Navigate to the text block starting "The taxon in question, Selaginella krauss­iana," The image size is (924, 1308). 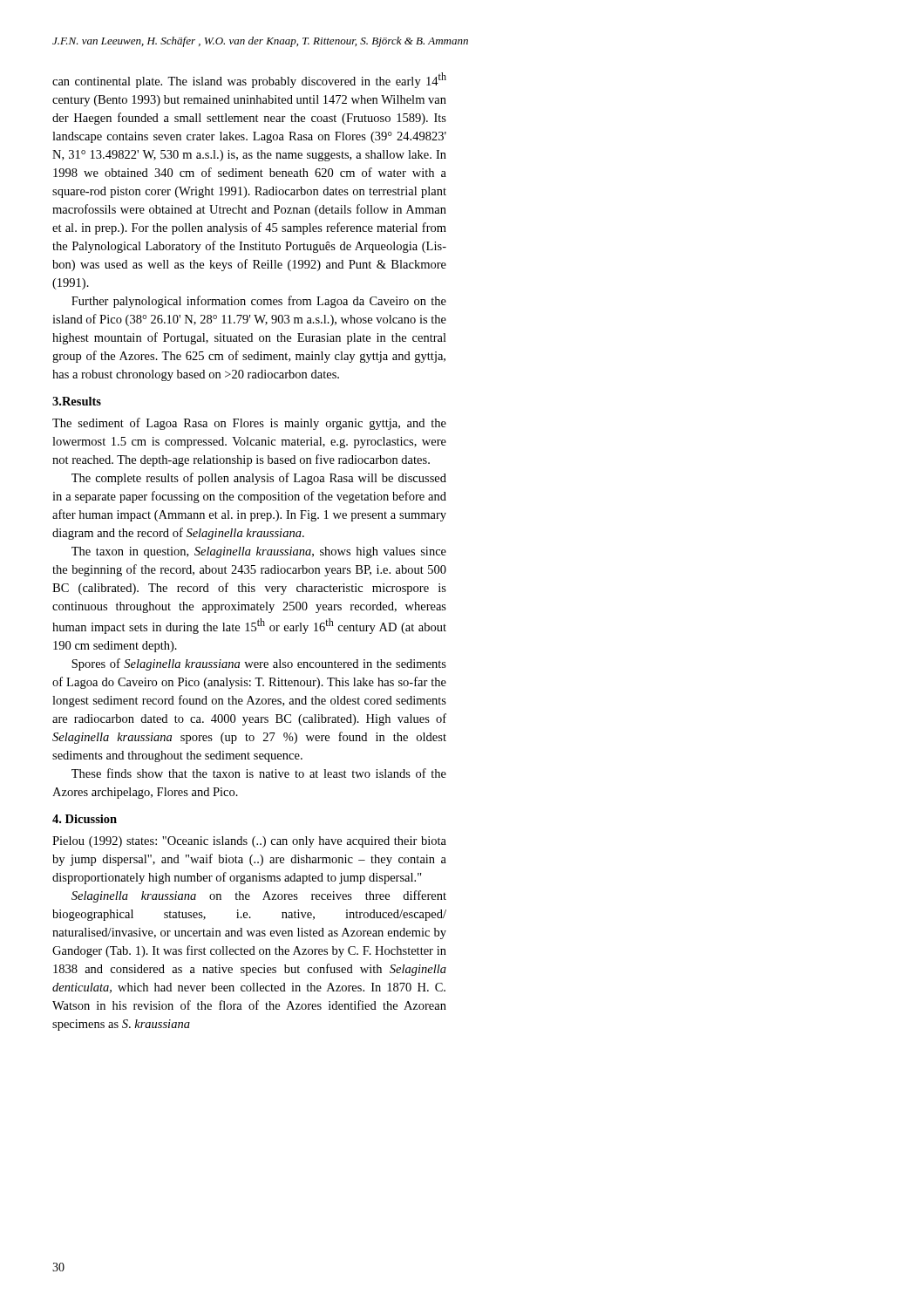tap(249, 599)
